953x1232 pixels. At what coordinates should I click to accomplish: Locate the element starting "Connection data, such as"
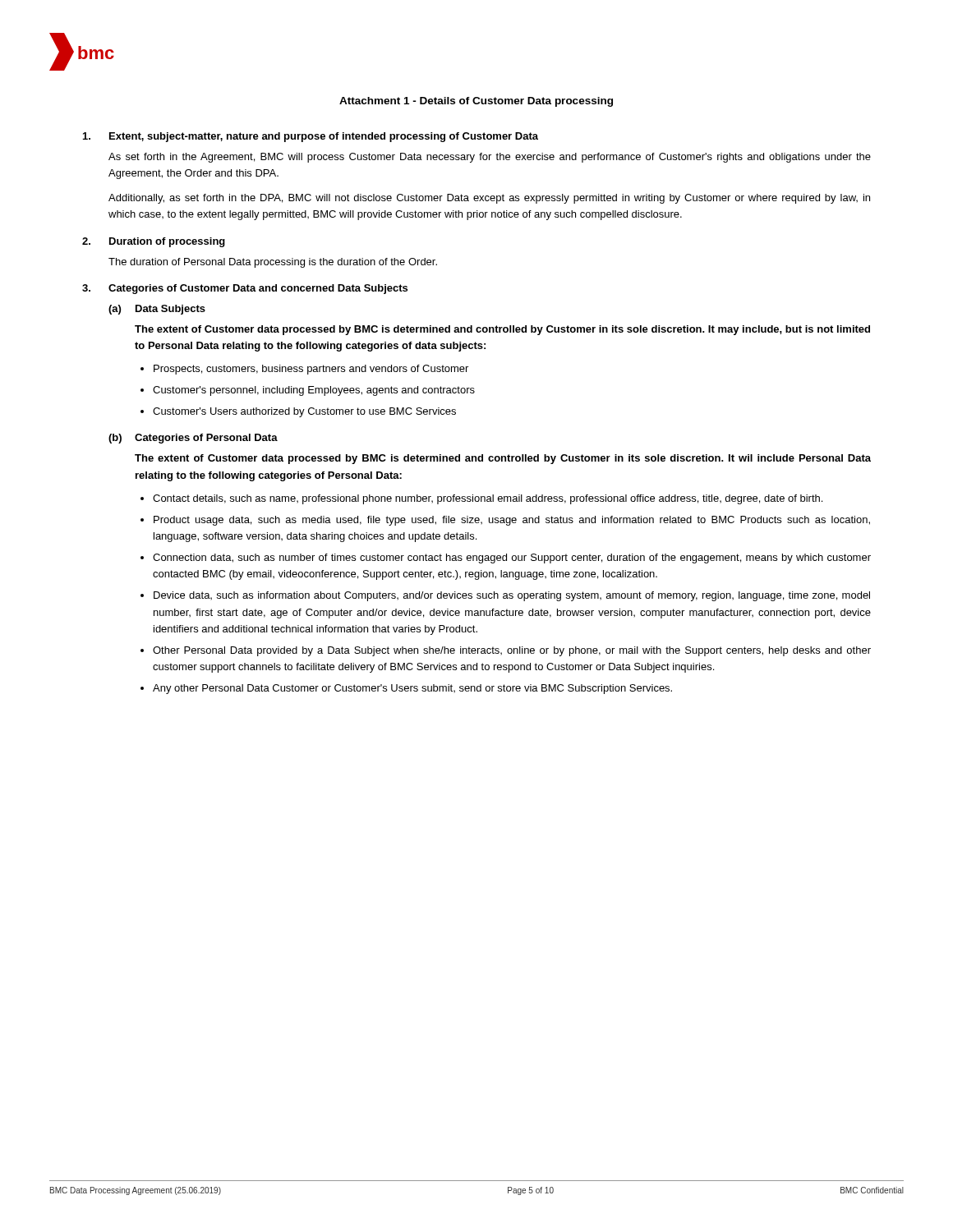(512, 566)
